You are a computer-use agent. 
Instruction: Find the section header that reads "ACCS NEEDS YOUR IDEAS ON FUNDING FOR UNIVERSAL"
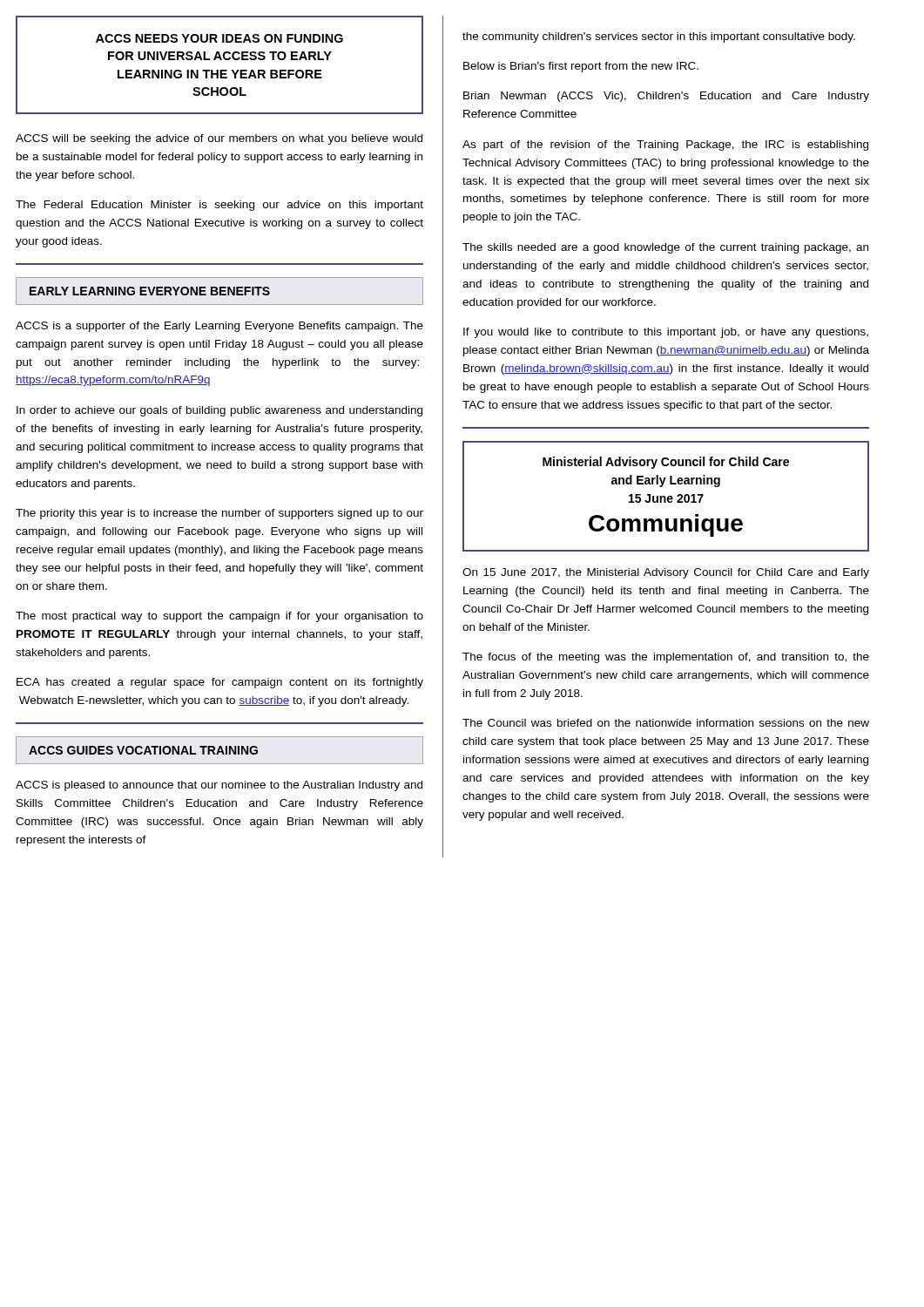click(x=219, y=65)
